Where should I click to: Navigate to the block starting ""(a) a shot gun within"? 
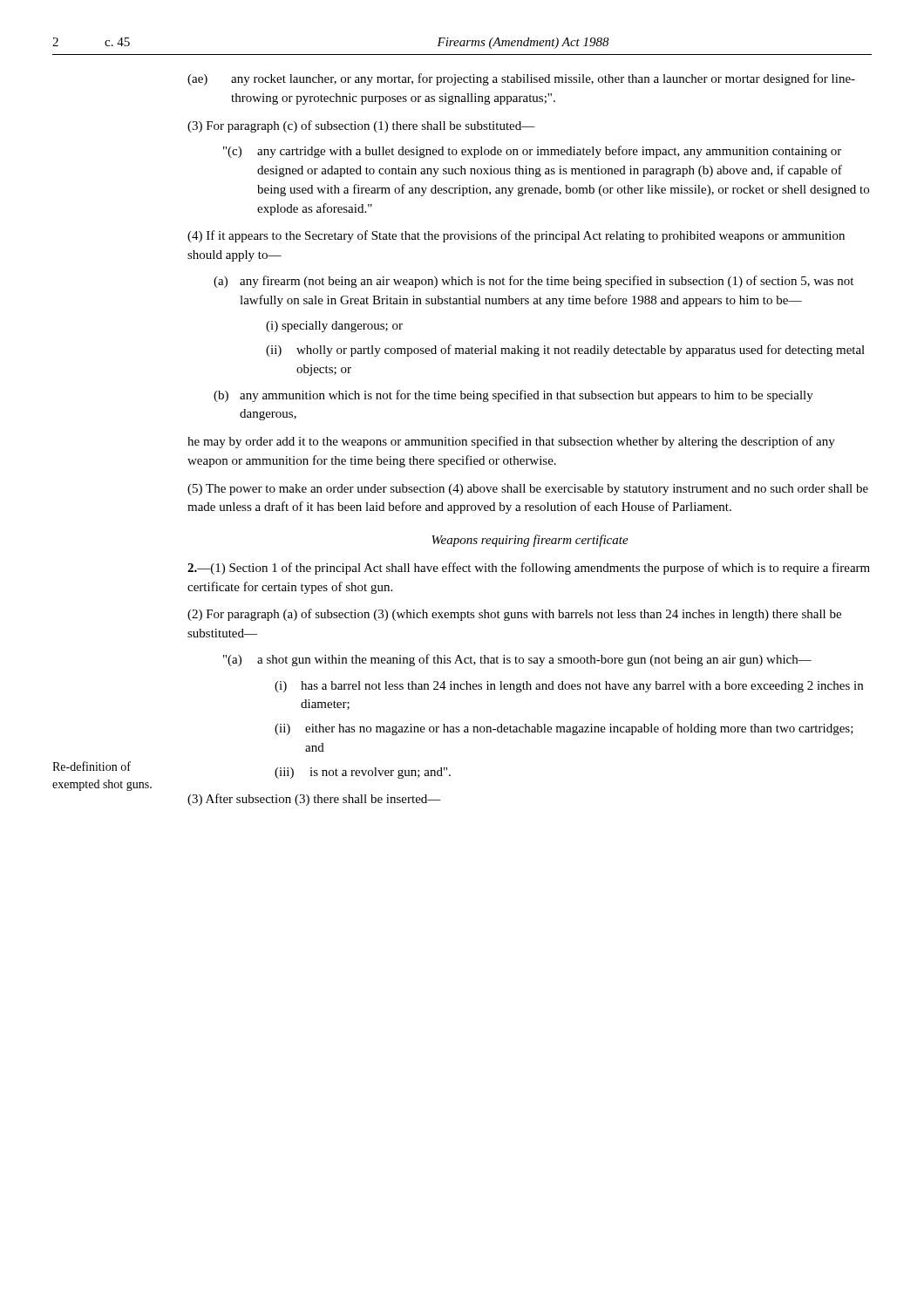[x=517, y=660]
